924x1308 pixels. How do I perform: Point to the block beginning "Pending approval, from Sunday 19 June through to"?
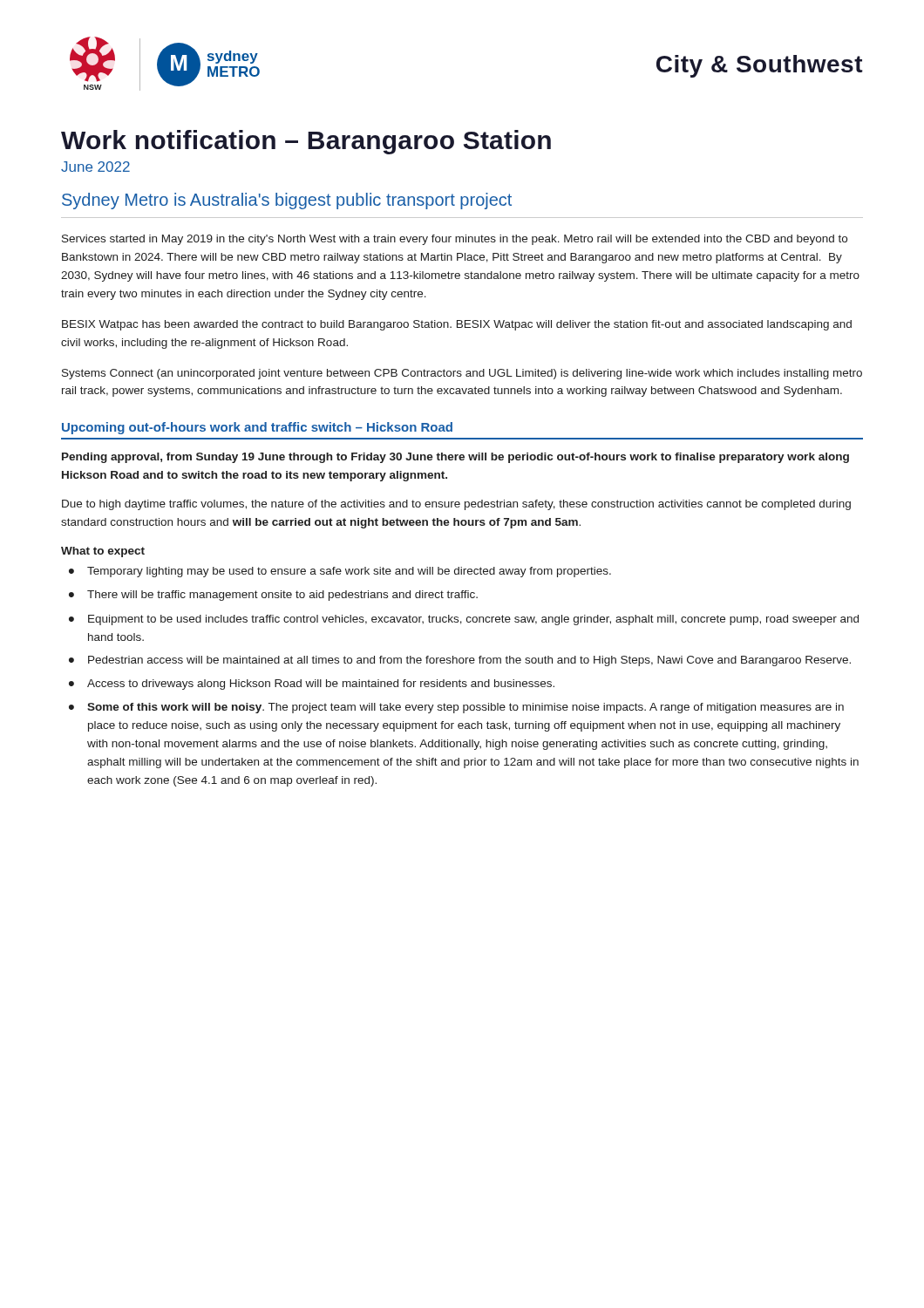[455, 466]
